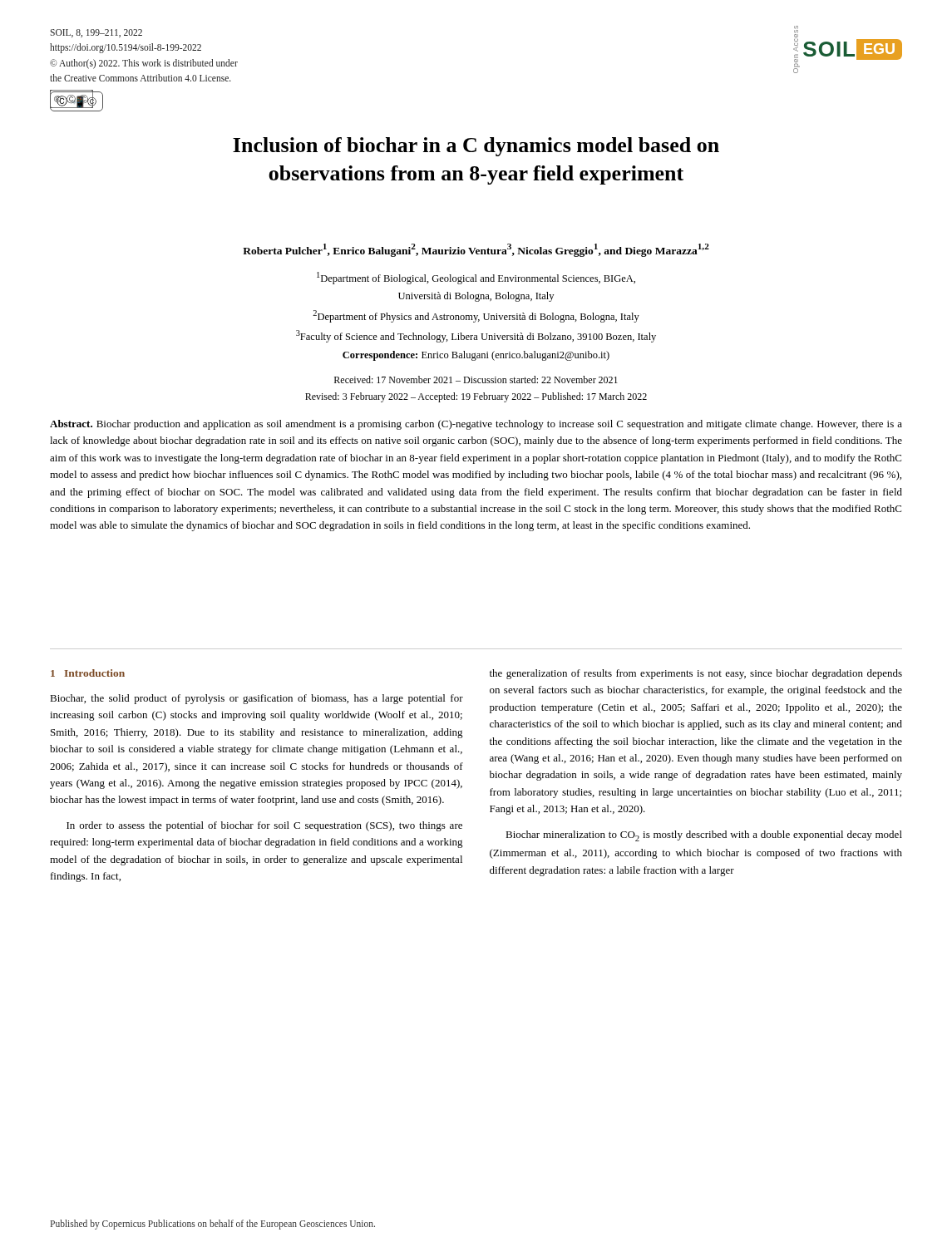Image resolution: width=952 pixels, height=1247 pixels.
Task: Click on the text block that reads "1Department of Biological, Geological and Environmental Sciences, BIGeA,"
Action: (476, 306)
